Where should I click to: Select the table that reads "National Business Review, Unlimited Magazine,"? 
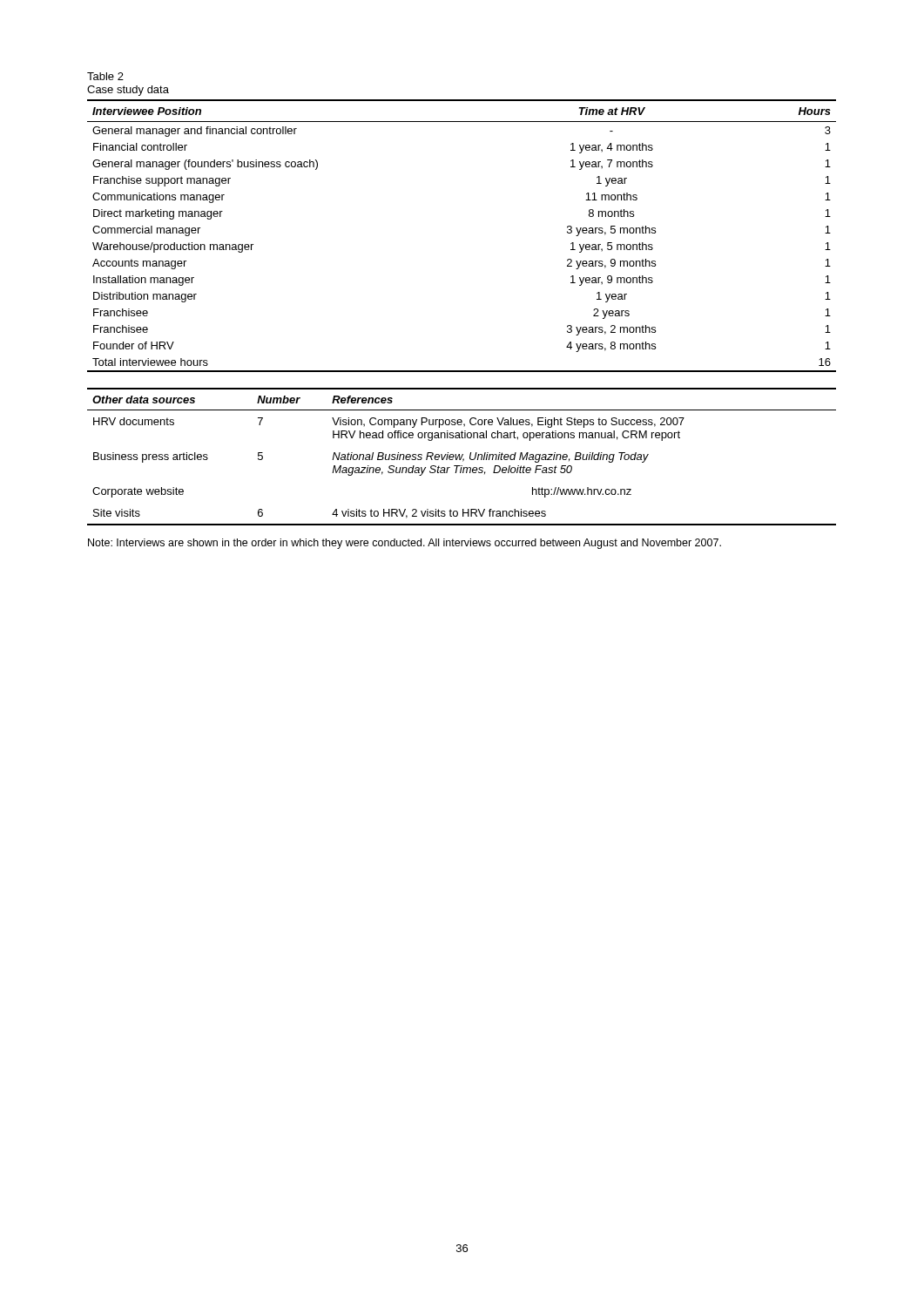pyautogui.click(x=462, y=457)
